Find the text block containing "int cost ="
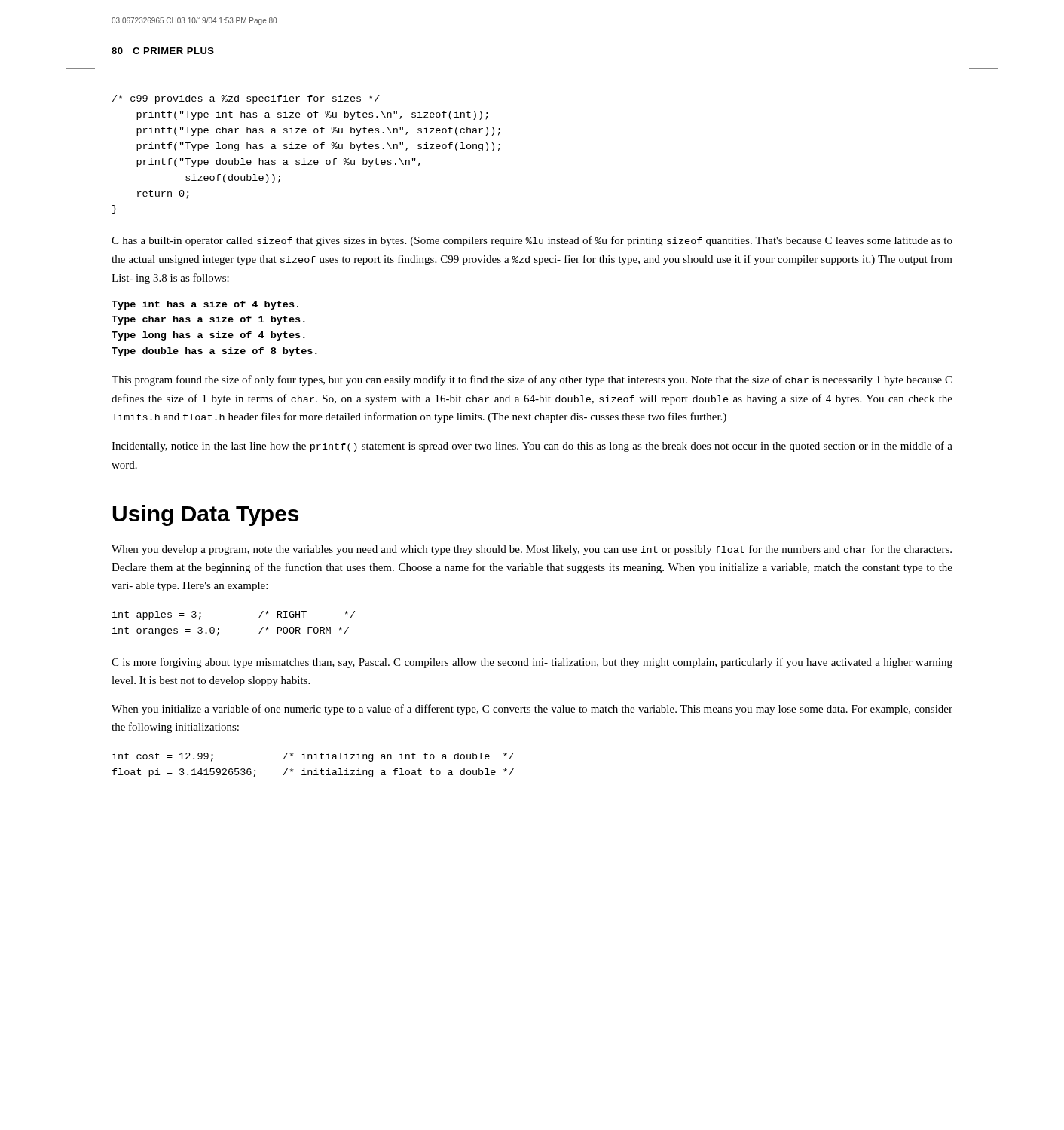Screen dimensions: 1130x1064 (x=313, y=757)
